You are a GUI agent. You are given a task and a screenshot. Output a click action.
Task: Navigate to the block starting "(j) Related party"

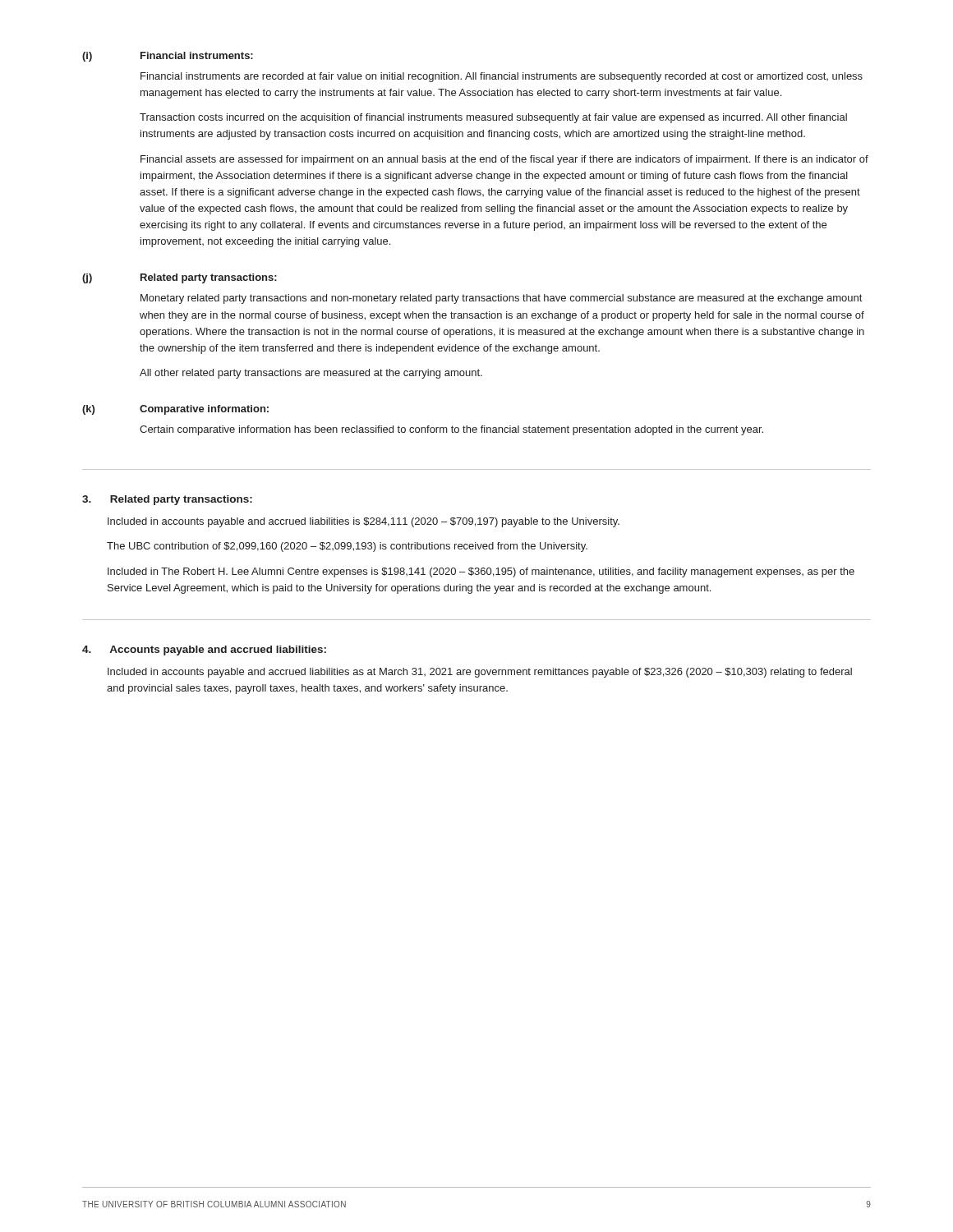[476, 330]
